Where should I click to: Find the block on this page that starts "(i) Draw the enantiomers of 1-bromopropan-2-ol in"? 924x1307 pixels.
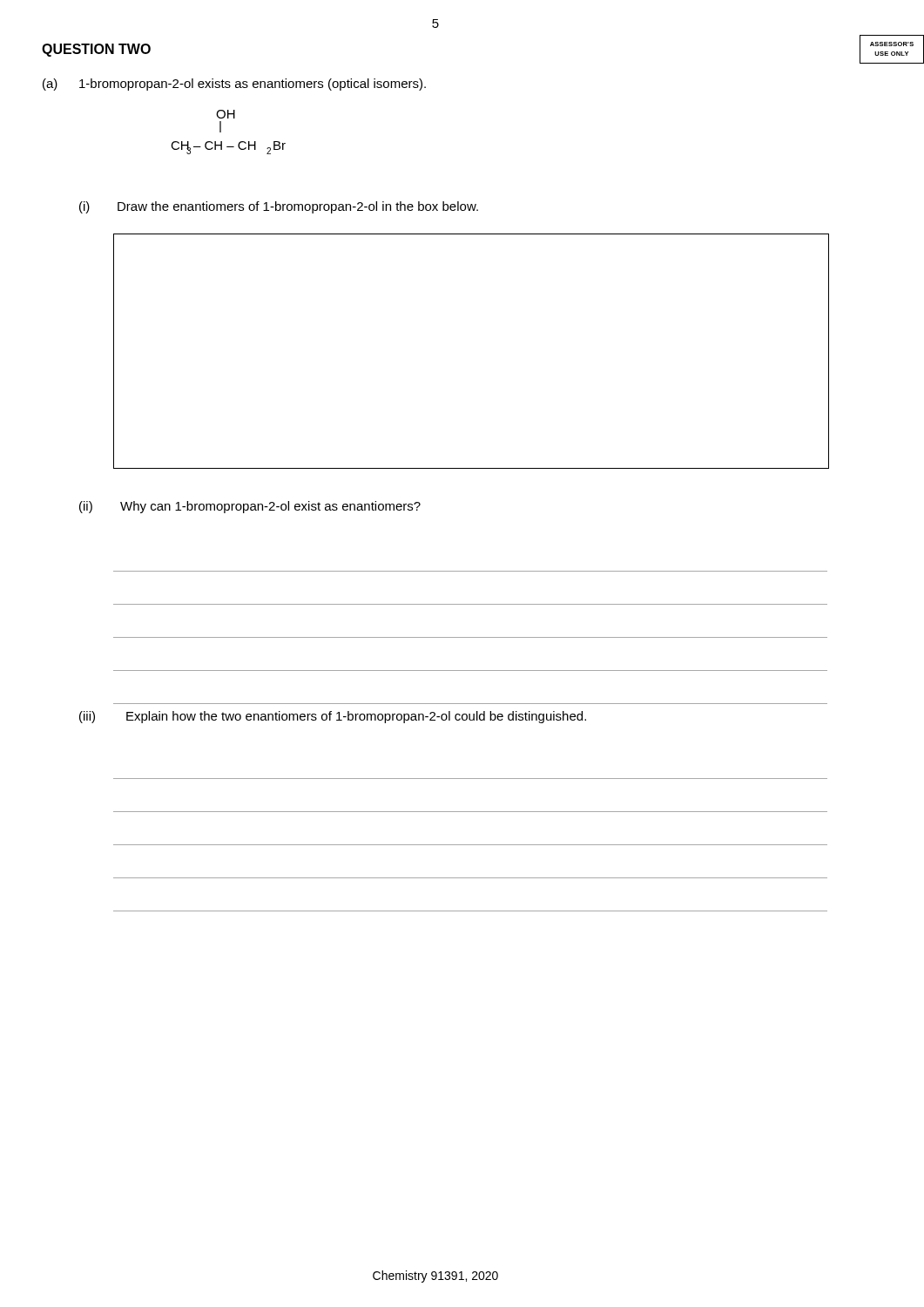279,206
